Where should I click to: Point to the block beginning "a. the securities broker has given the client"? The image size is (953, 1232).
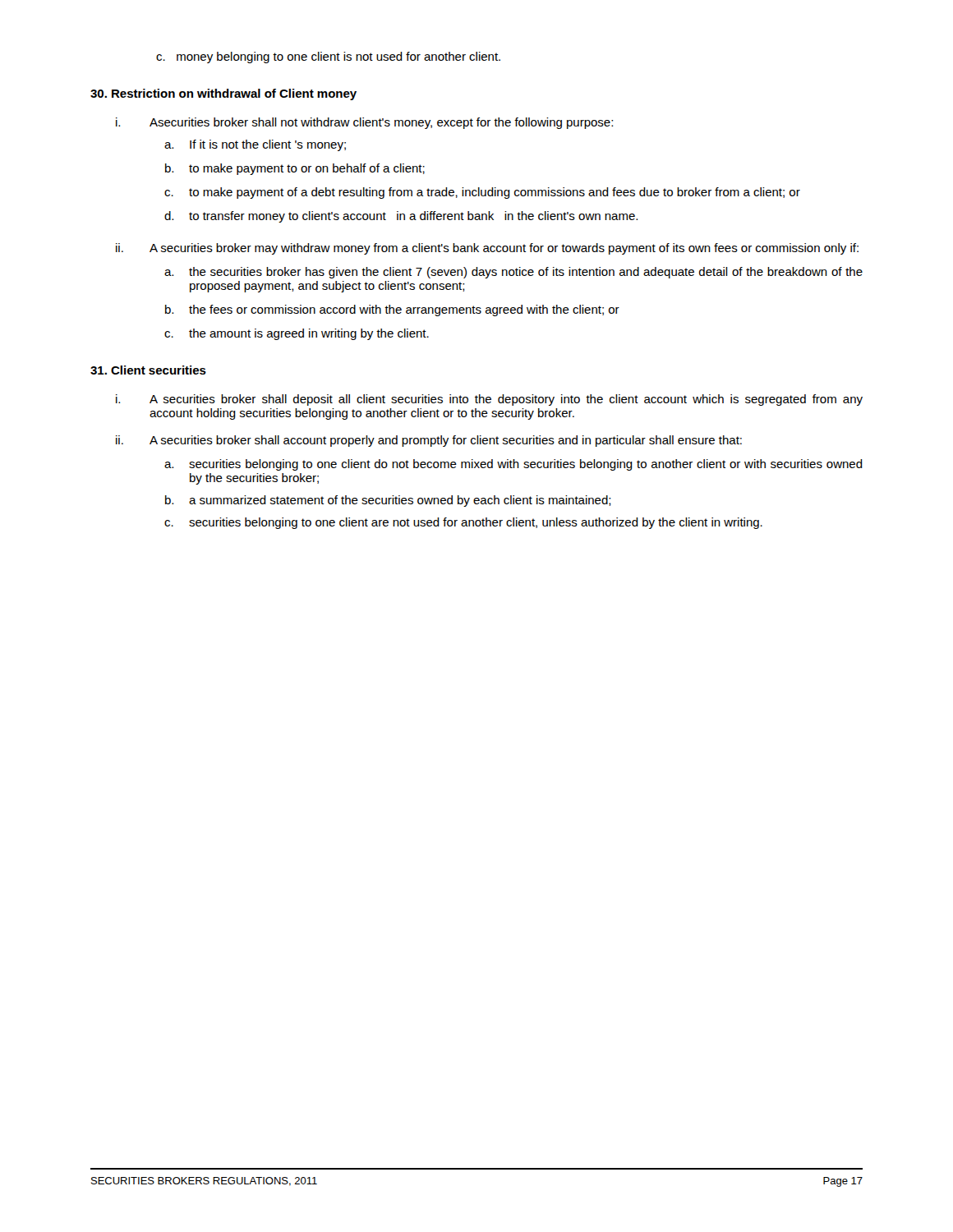pos(513,278)
